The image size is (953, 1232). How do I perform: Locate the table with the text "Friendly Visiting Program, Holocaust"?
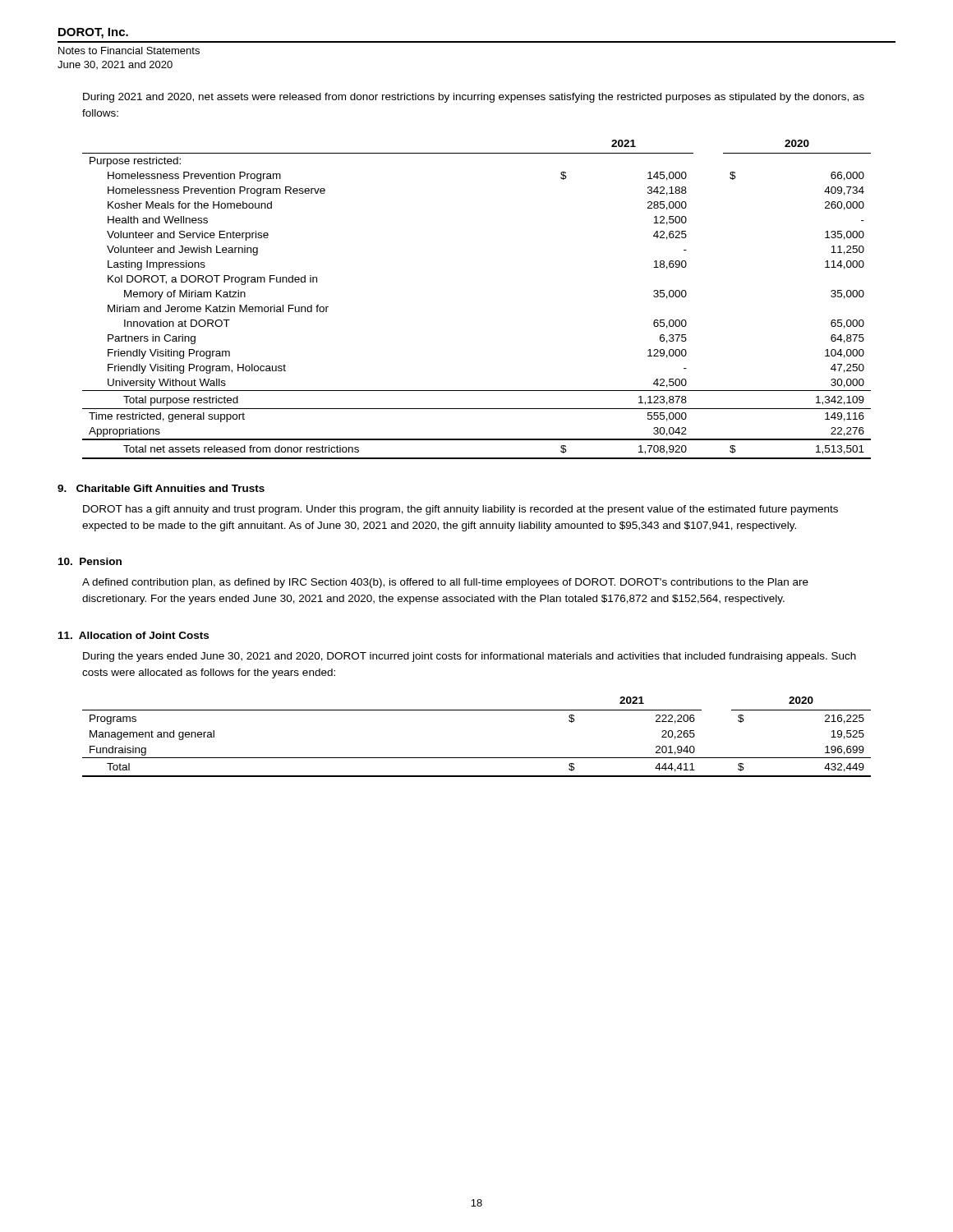point(476,297)
